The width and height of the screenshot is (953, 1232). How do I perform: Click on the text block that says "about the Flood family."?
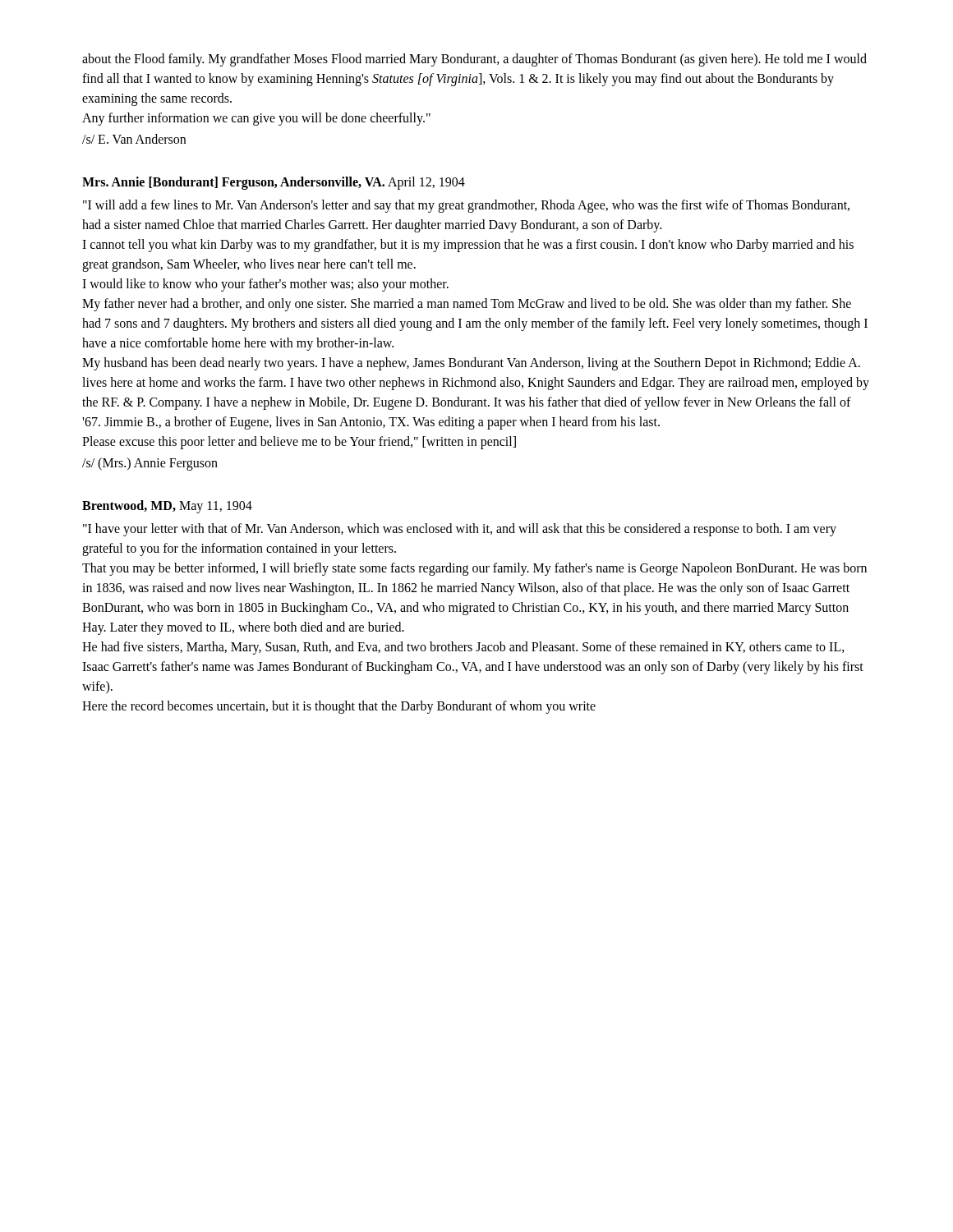tap(474, 60)
